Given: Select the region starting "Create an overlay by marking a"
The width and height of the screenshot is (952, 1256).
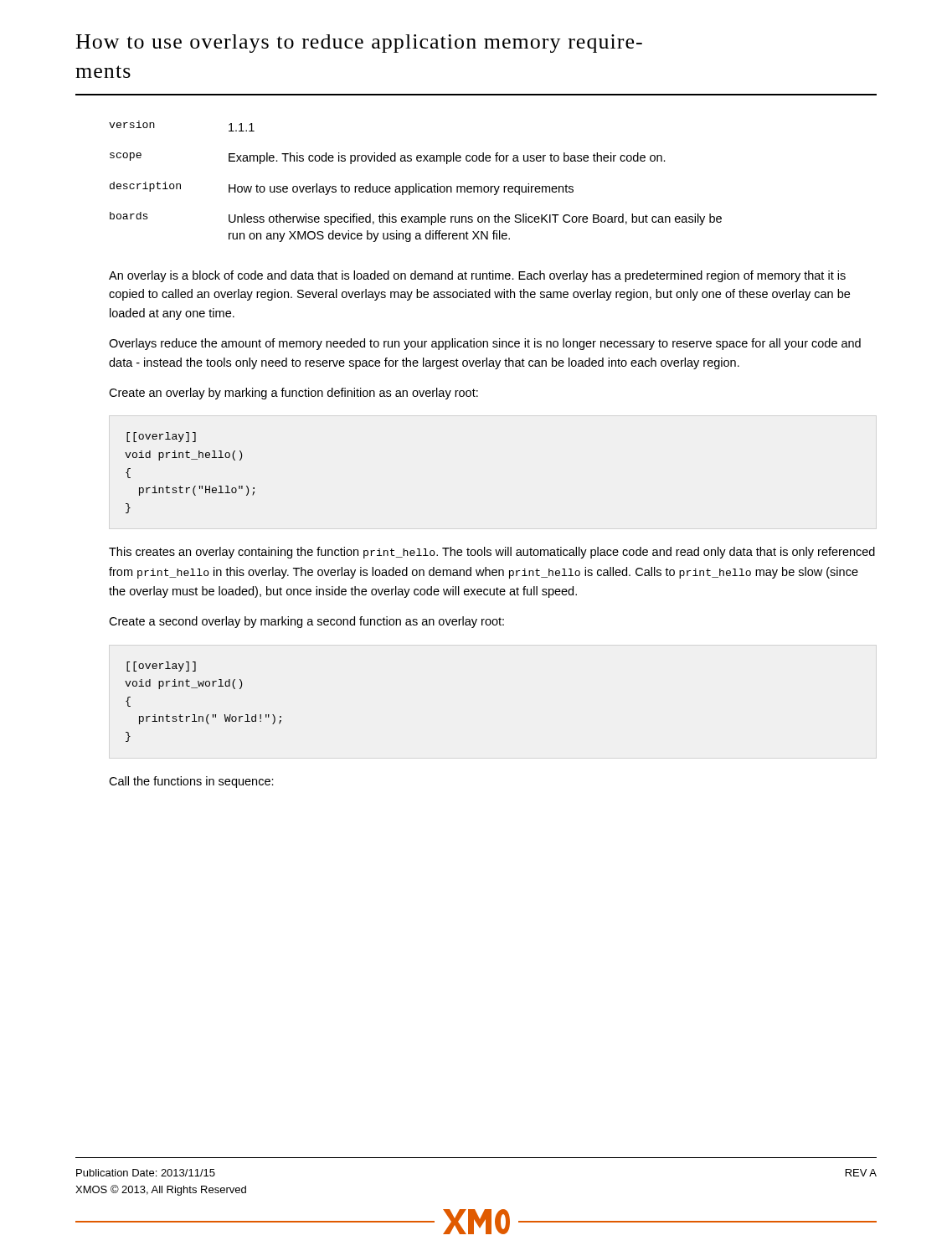Looking at the screenshot, I should 294,393.
